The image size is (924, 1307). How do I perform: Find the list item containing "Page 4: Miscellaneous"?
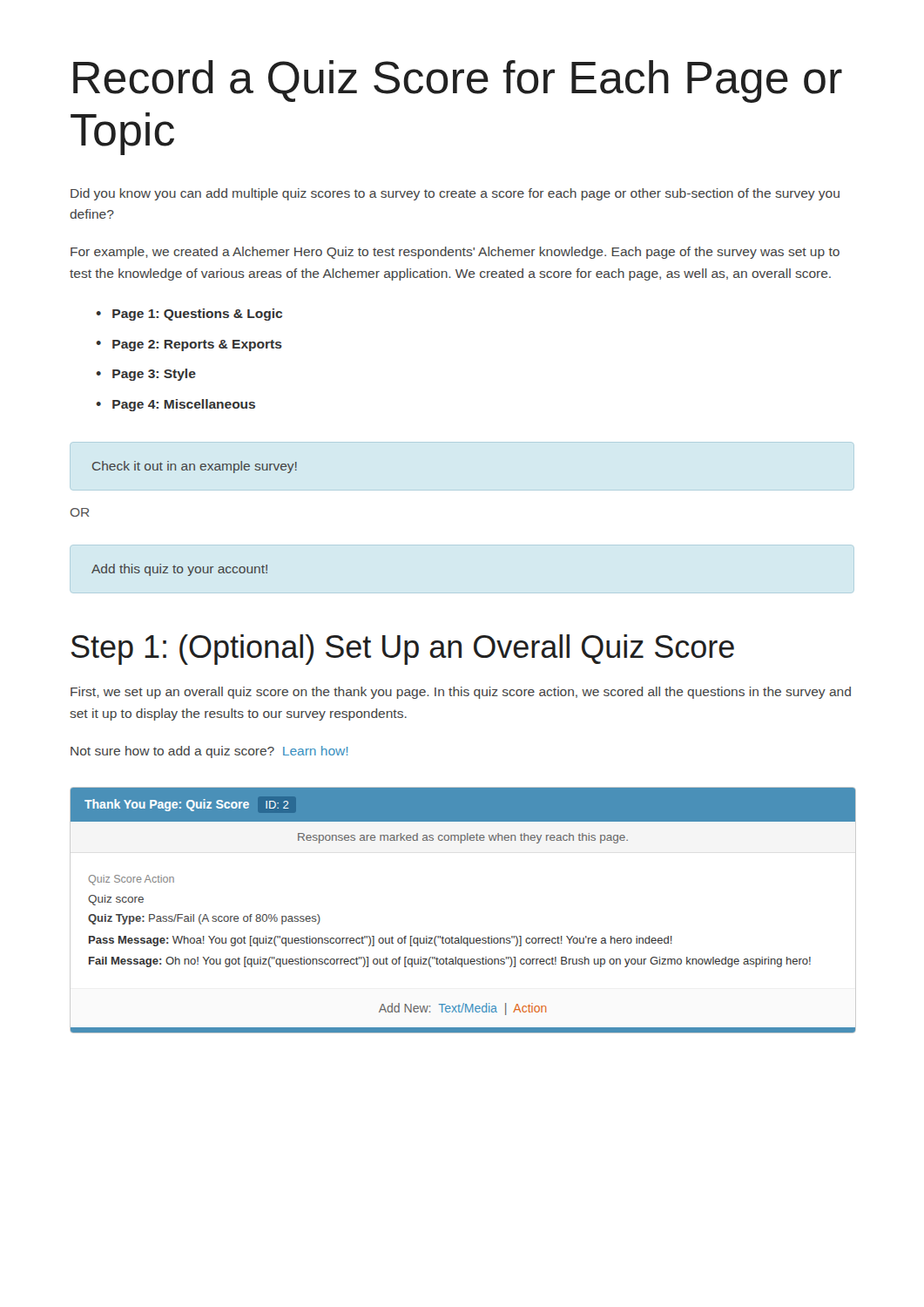coord(184,404)
